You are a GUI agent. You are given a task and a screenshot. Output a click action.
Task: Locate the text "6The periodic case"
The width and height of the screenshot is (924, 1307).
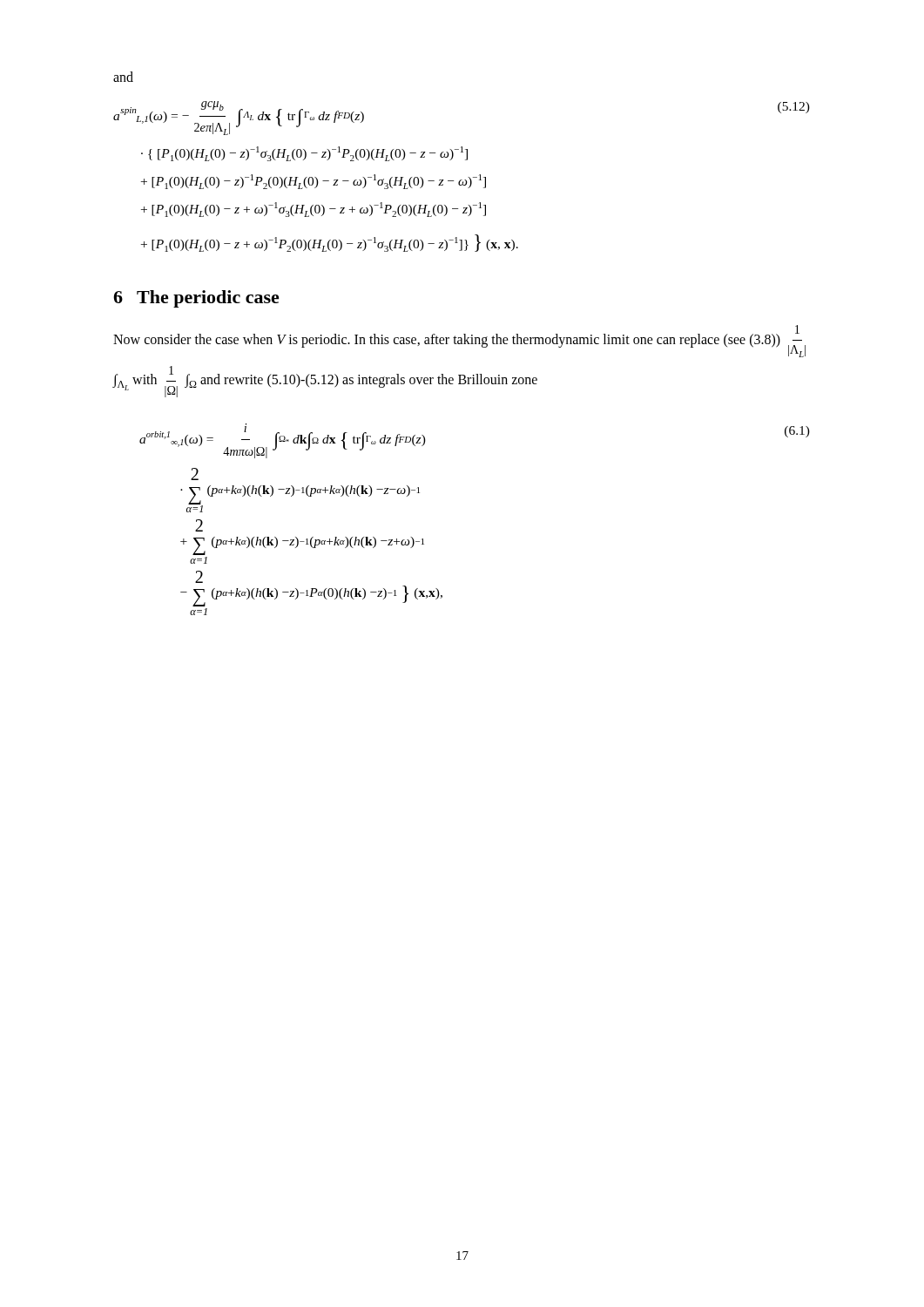pyautogui.click(x=196, y=297)
